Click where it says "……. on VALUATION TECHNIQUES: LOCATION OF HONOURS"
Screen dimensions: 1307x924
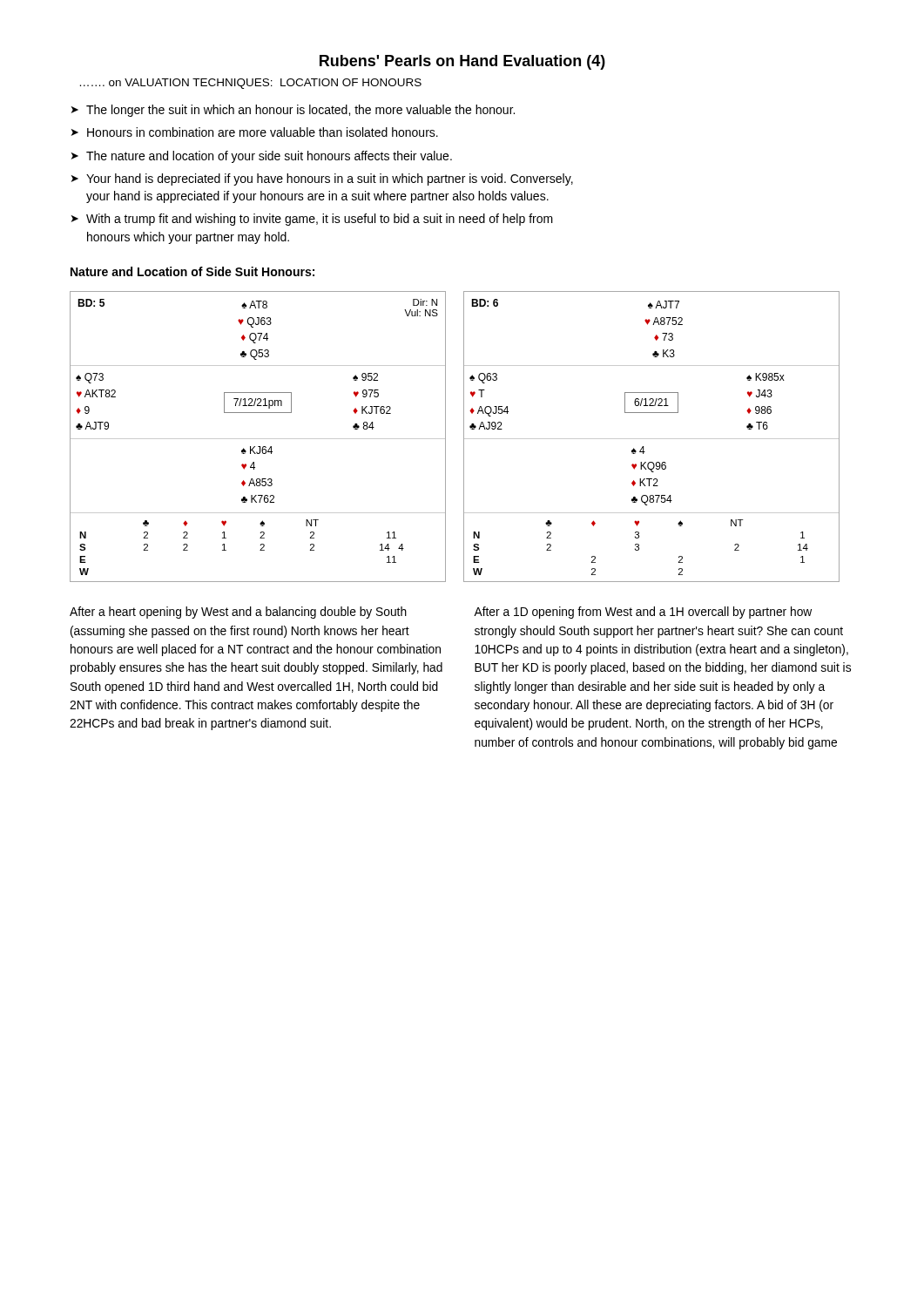[250, 82]
